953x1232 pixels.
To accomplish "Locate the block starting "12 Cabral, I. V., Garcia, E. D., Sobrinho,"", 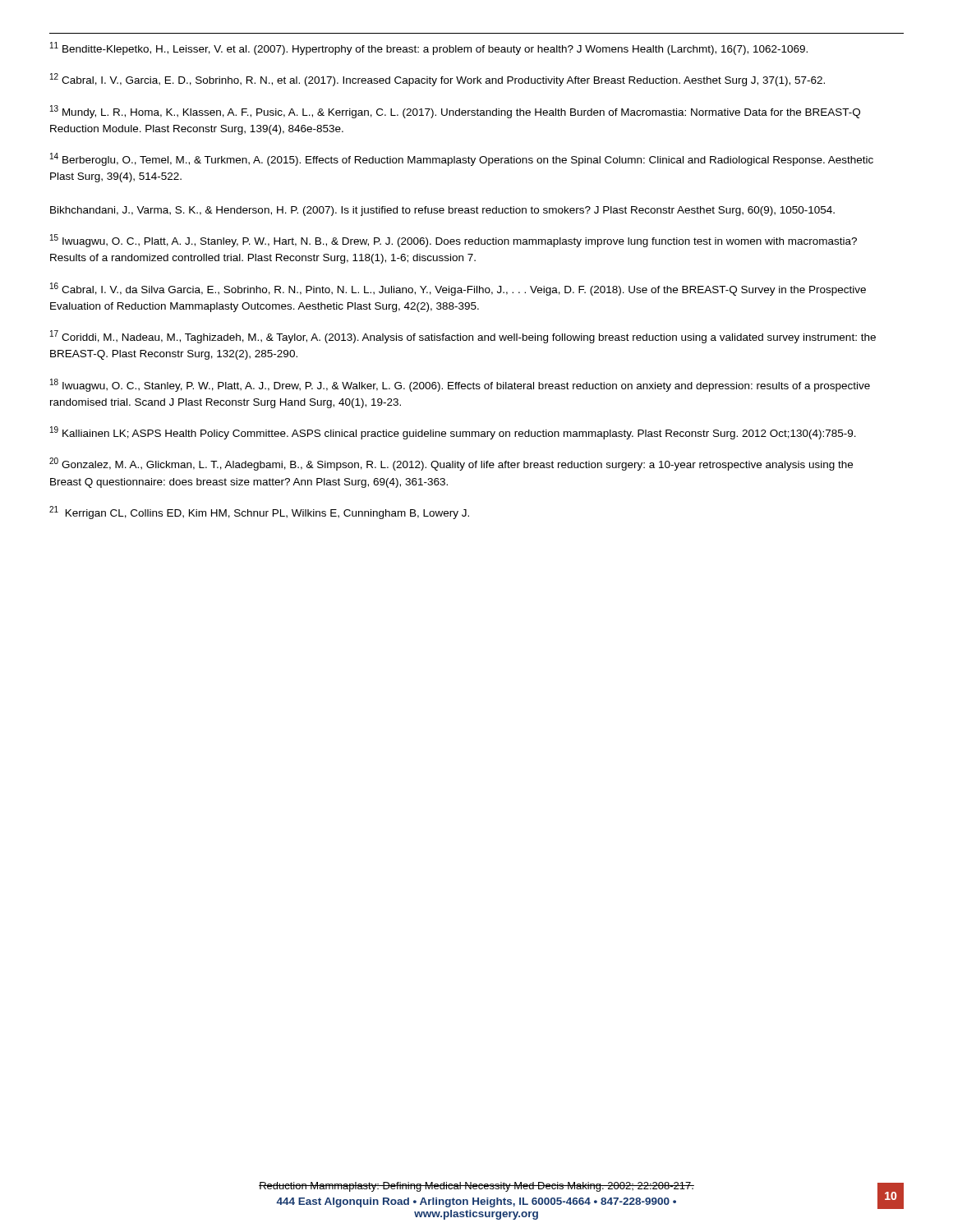I will (438, 79).
